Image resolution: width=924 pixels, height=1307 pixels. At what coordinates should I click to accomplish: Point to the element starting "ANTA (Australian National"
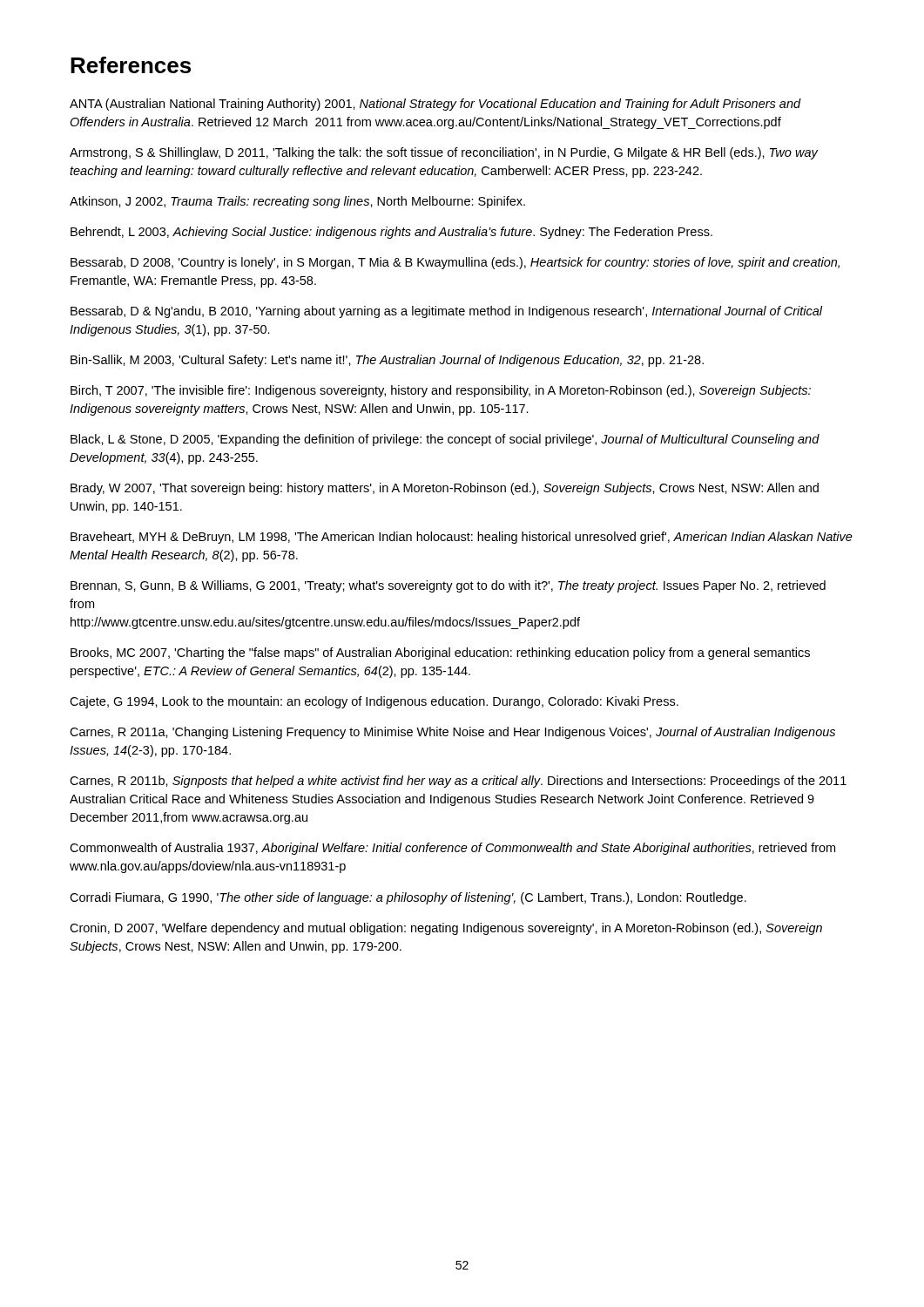pyautogui.click(x=435, y=113)
